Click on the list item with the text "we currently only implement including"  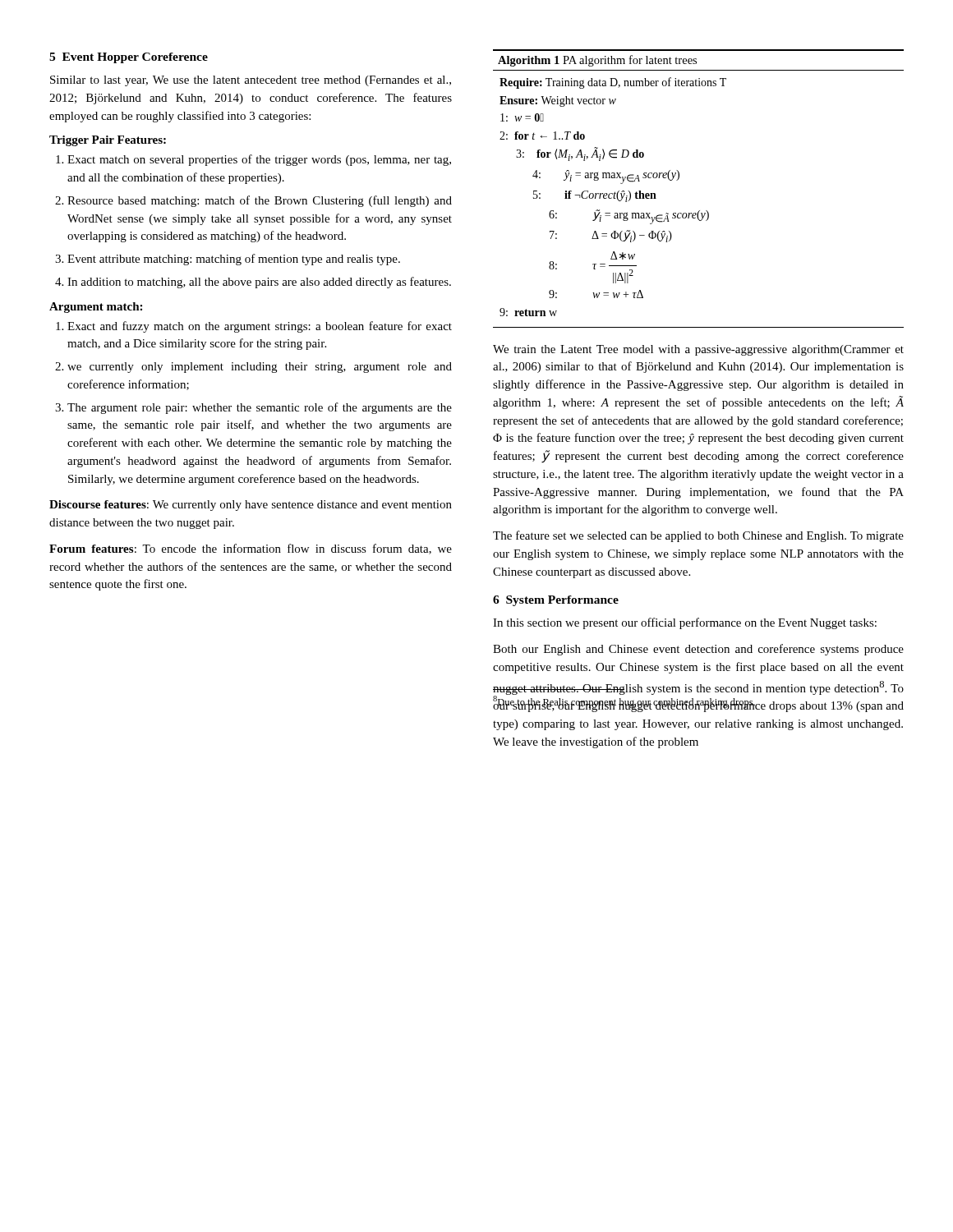[260, 375]
